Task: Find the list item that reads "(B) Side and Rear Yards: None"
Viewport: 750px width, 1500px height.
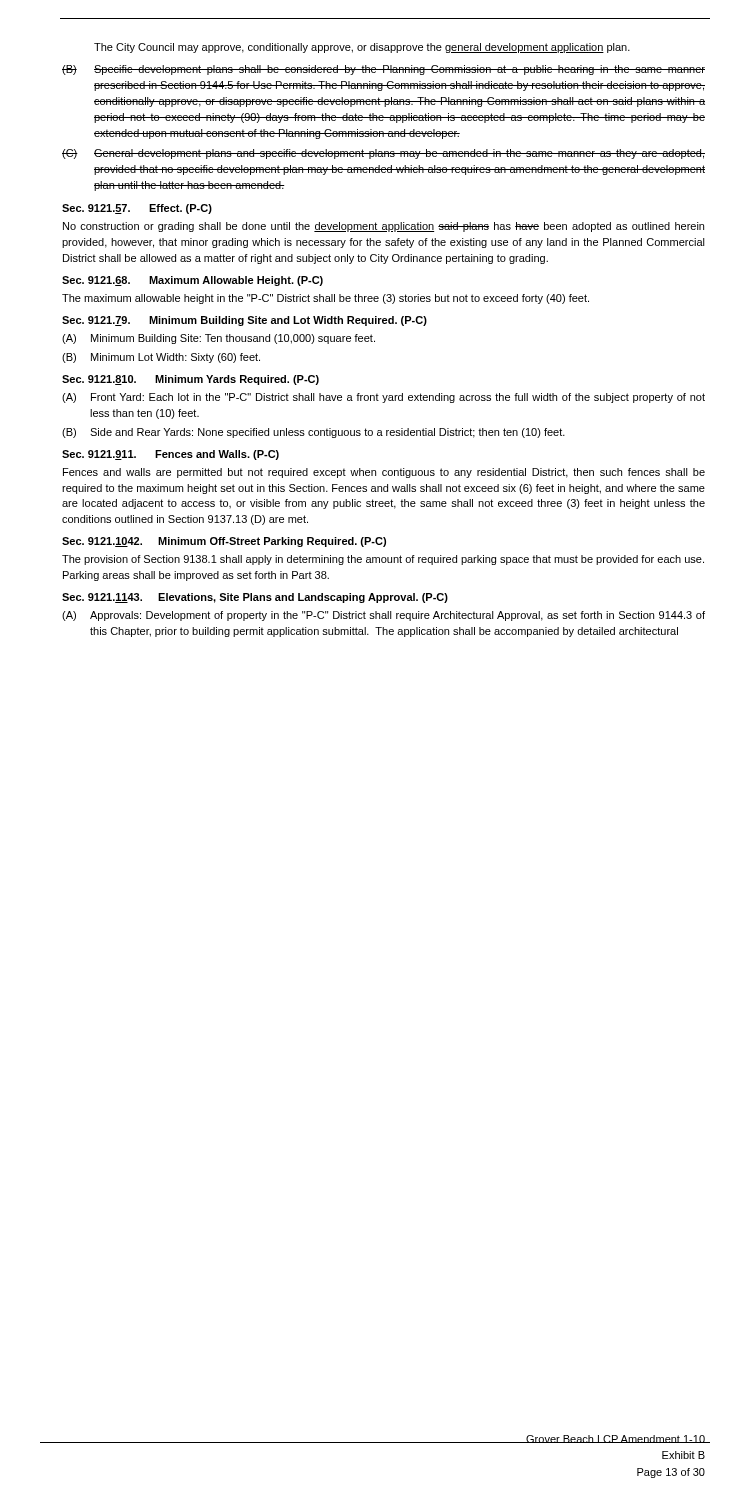Action: click(x=384, y=433)
